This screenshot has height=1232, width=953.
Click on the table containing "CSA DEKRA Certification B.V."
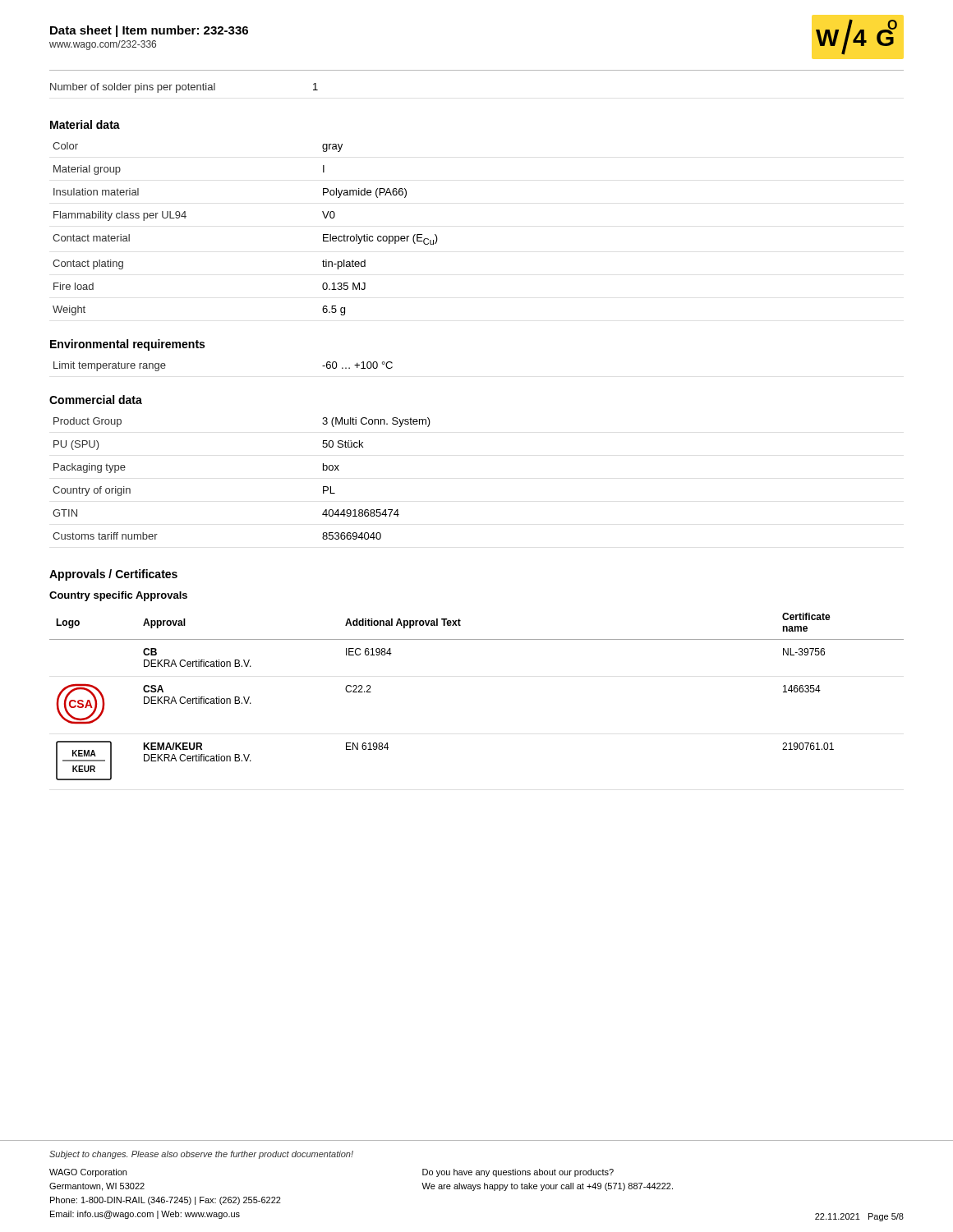click(x=476, y=698)
